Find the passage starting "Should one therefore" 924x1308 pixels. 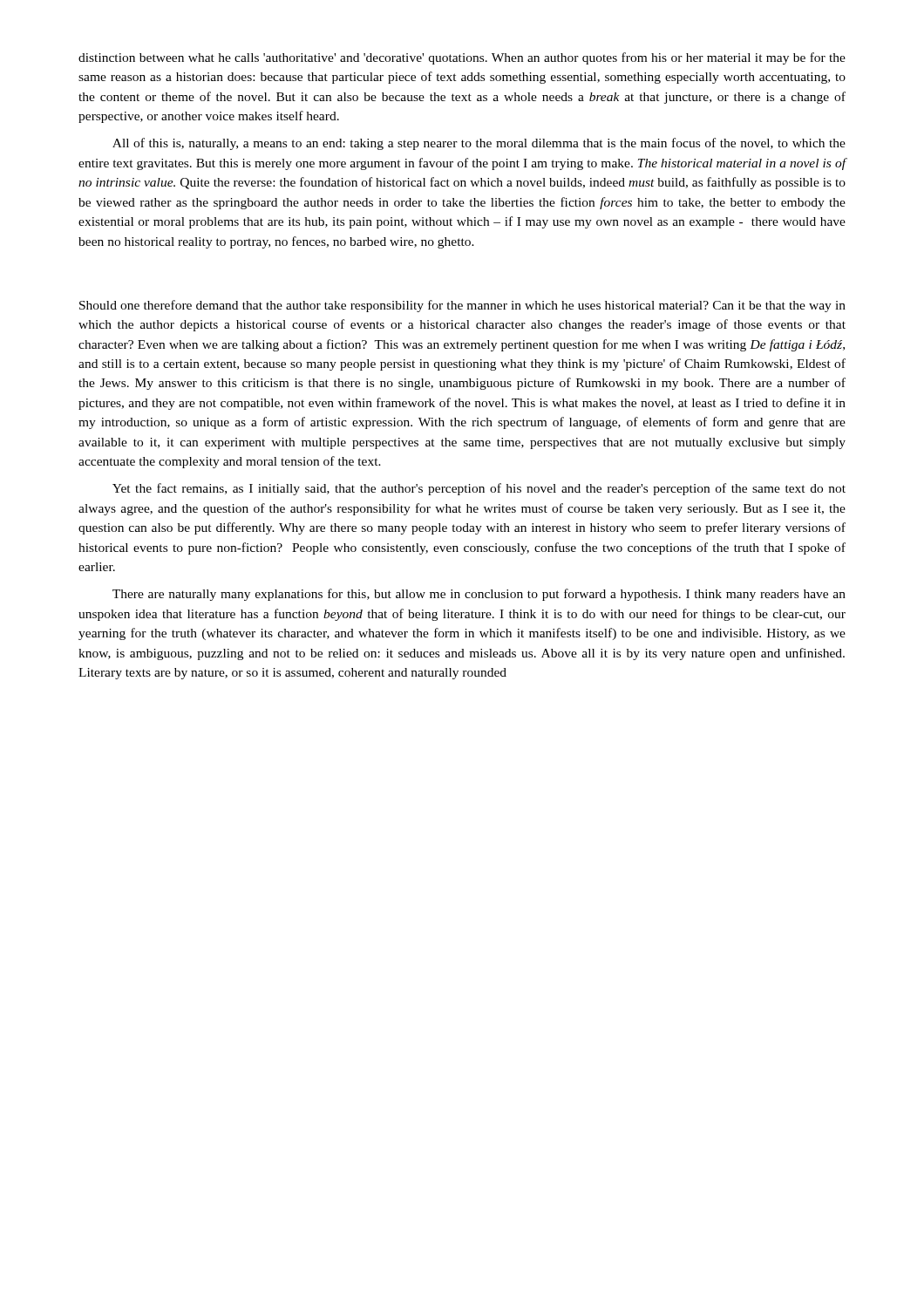coord(462,383)
